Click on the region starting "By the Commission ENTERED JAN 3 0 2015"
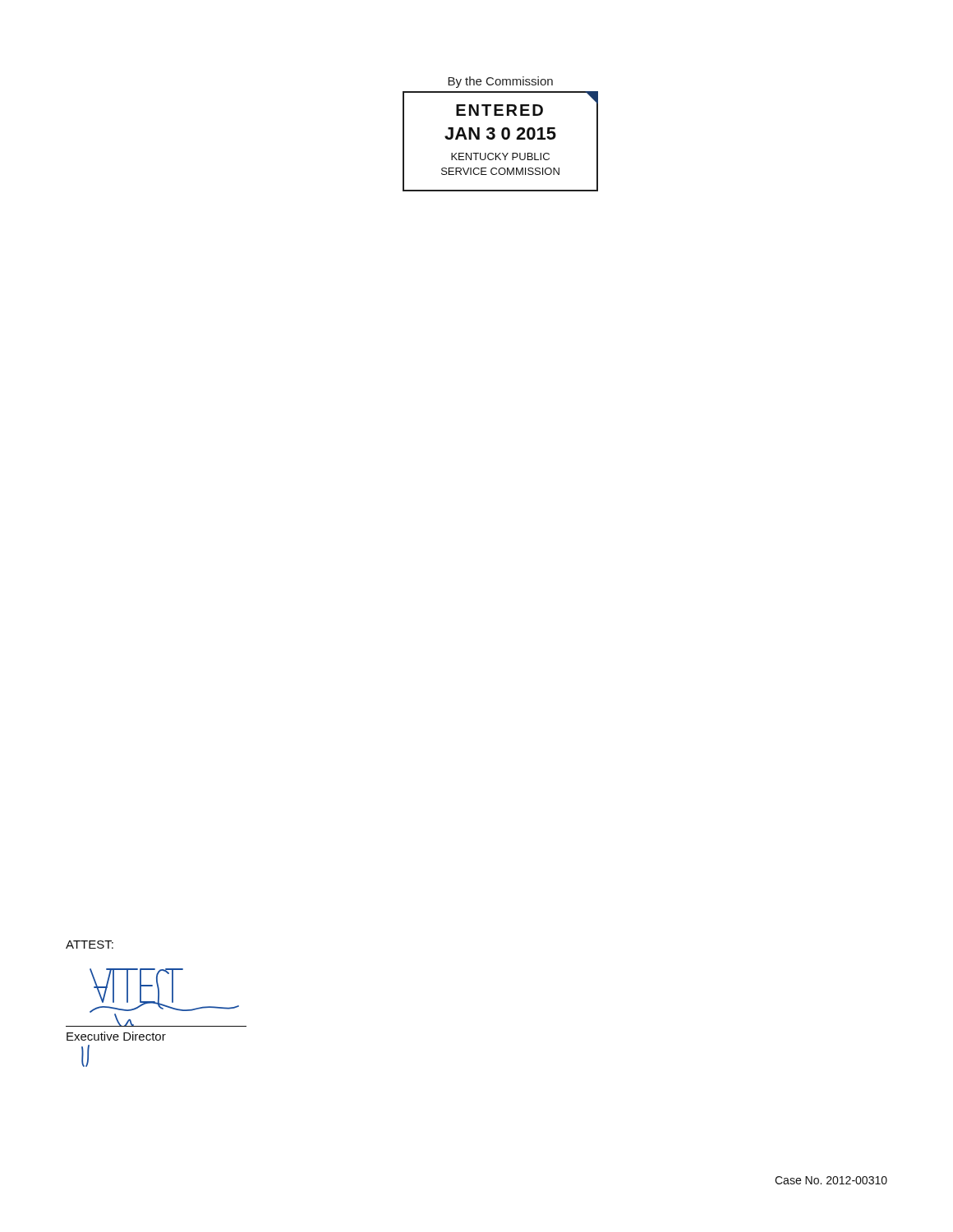The width and height of the screenshot is (953, 1232). [x=500, y=133]
